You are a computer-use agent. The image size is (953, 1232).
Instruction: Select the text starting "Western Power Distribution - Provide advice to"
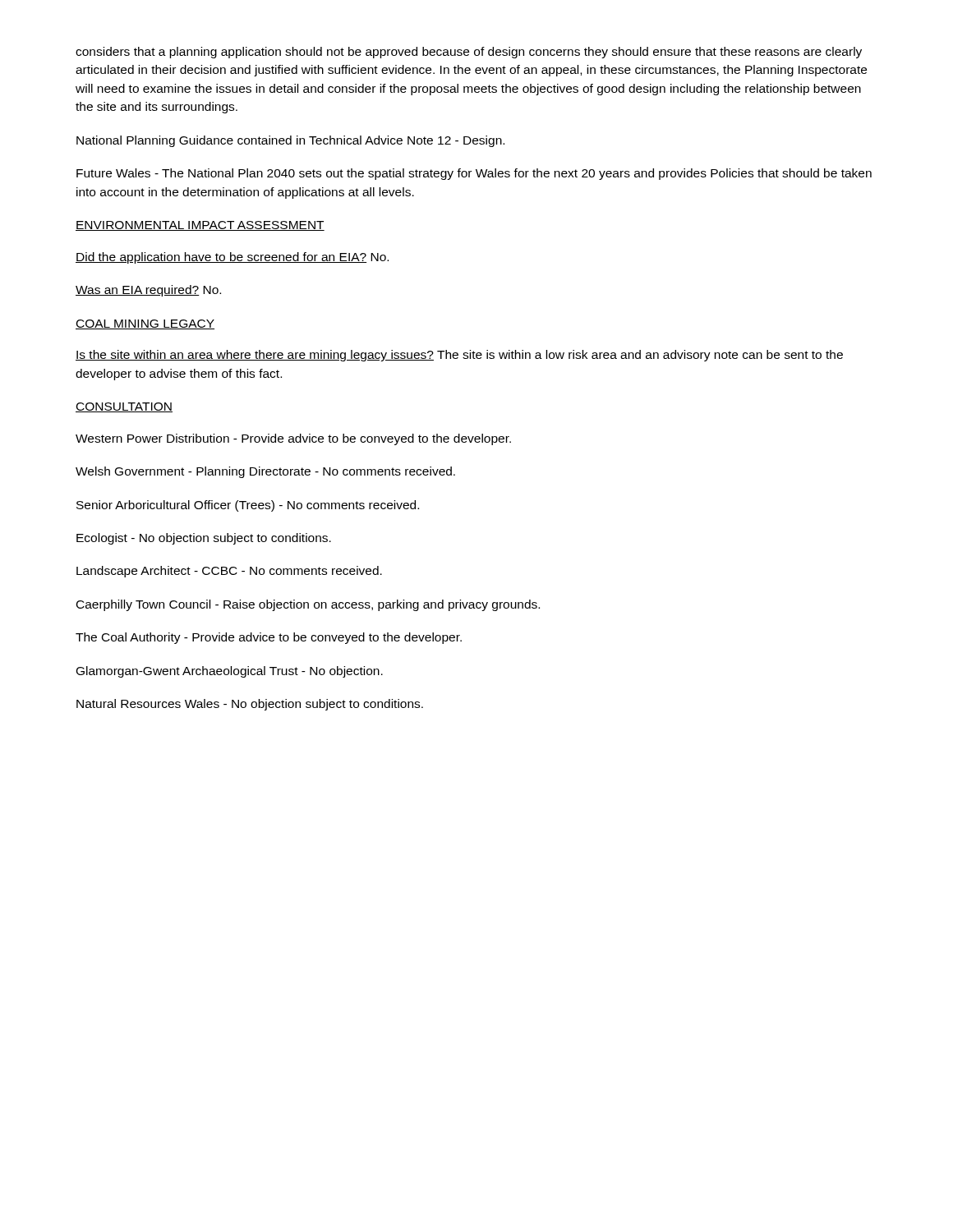pyautogui.click(x=294, y=438)
